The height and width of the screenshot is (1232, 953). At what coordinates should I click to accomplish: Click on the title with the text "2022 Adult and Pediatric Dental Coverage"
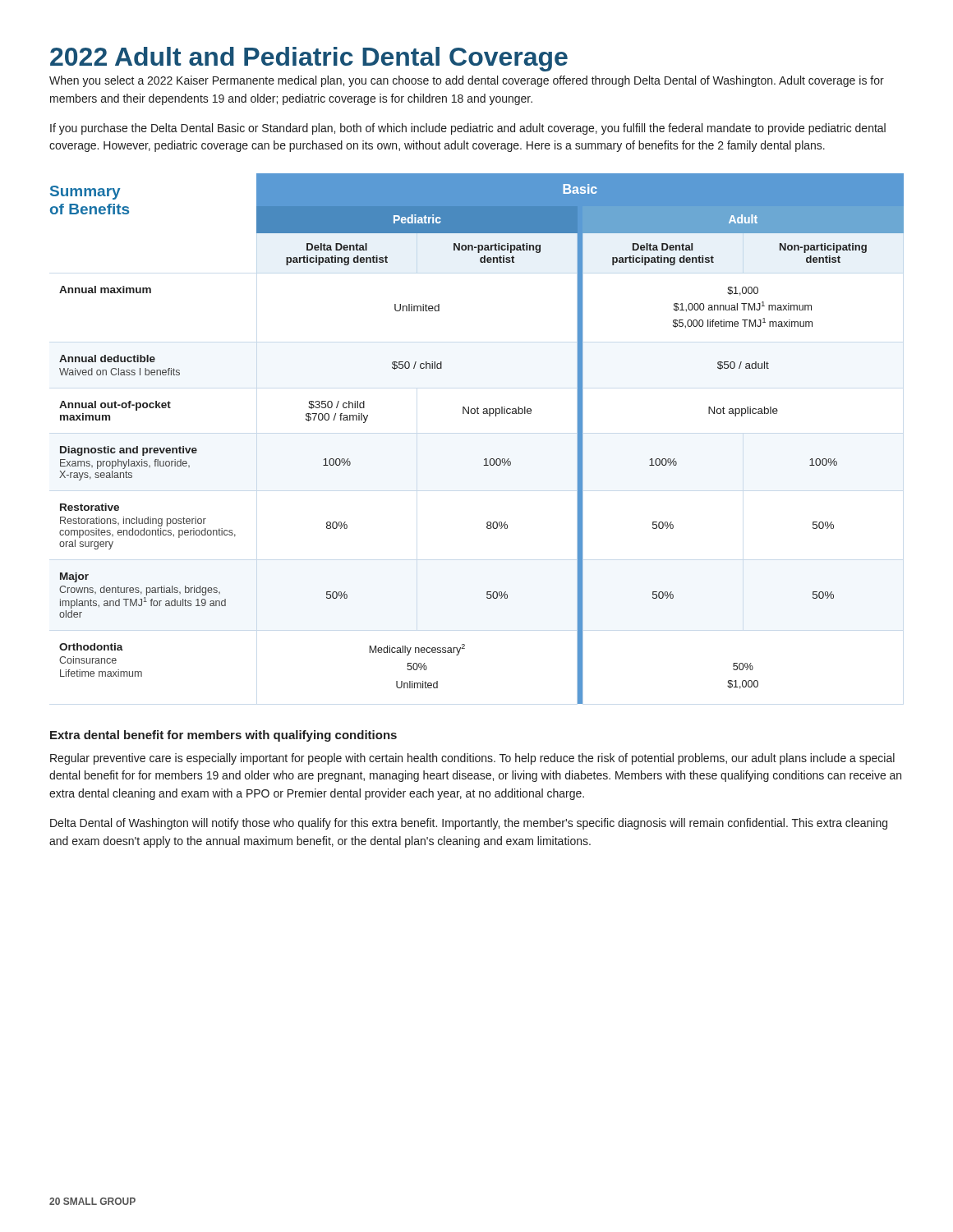[x=309, y=57]
